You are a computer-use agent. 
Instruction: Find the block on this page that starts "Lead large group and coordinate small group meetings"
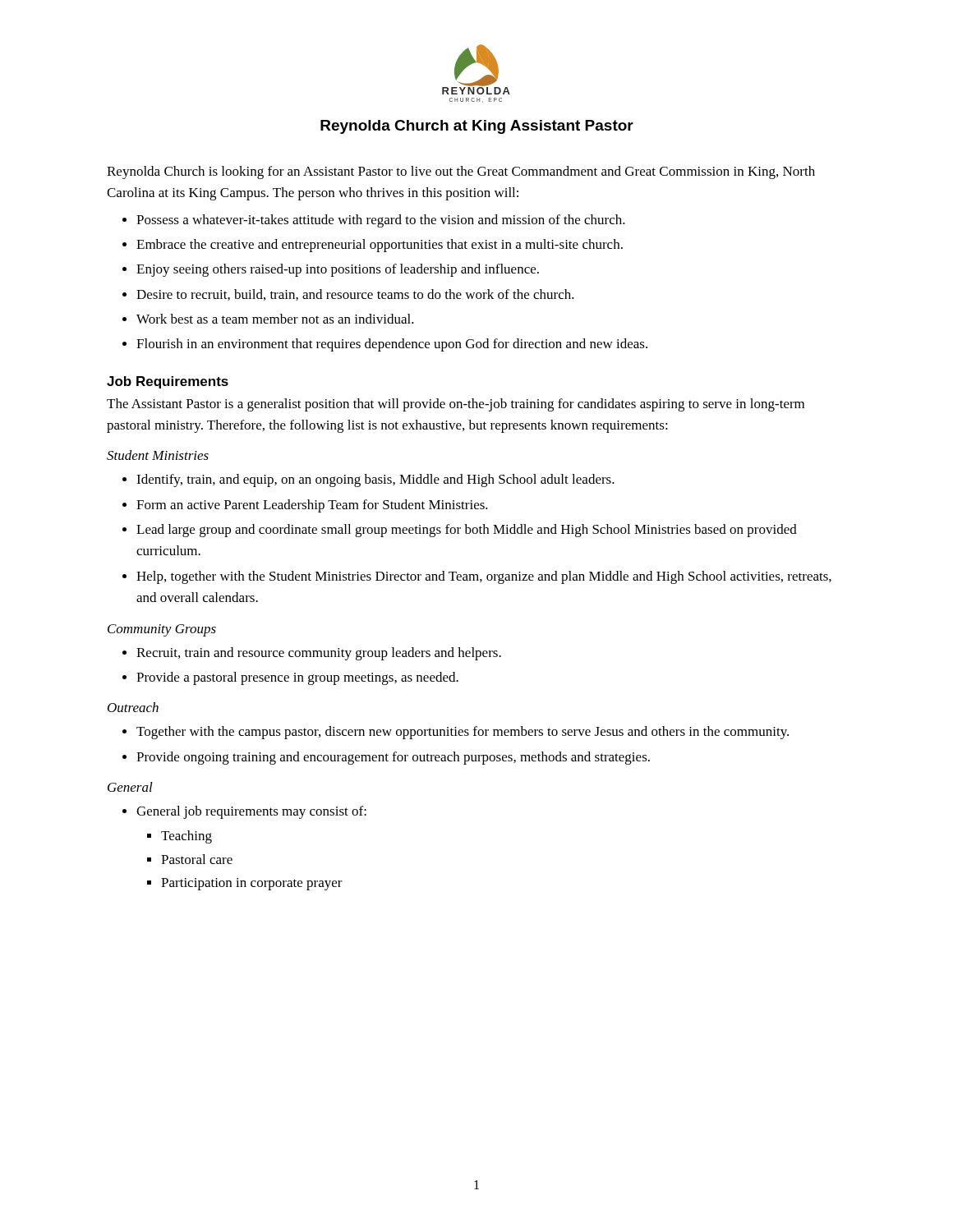pyautogui.click(x=467, y=540)
